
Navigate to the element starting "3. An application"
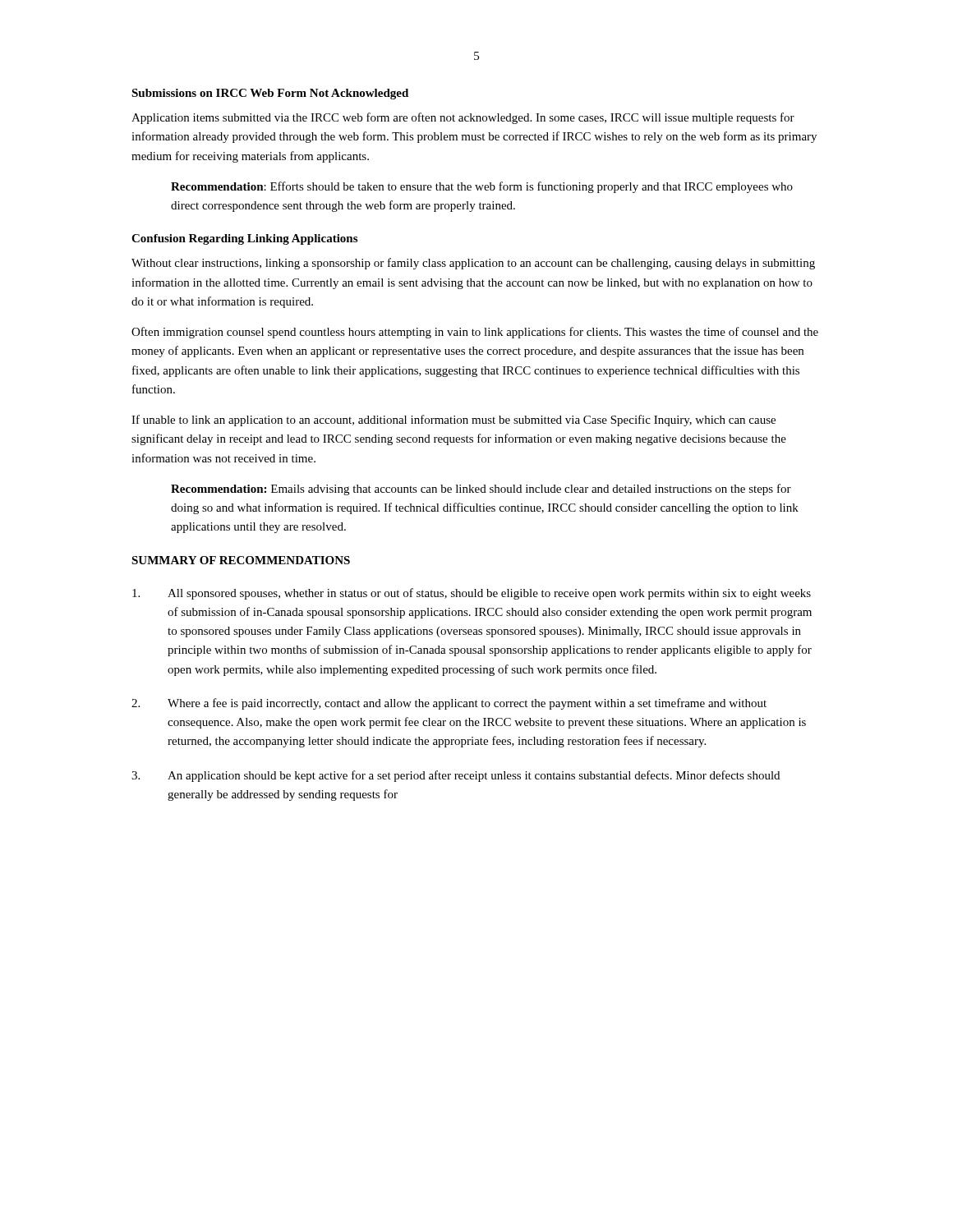coord(476,785)
